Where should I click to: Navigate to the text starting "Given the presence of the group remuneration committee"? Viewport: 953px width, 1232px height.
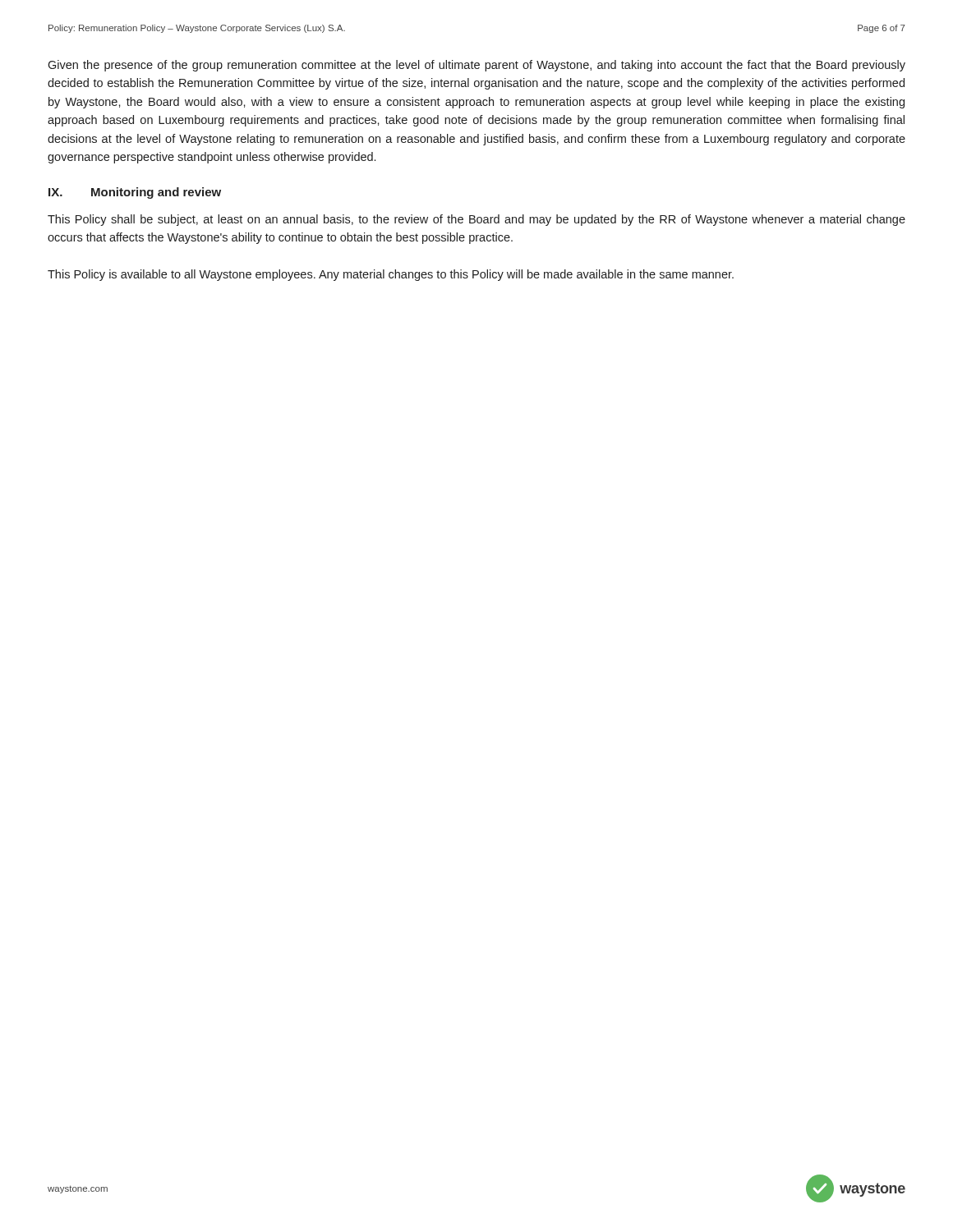coord(476,111)
